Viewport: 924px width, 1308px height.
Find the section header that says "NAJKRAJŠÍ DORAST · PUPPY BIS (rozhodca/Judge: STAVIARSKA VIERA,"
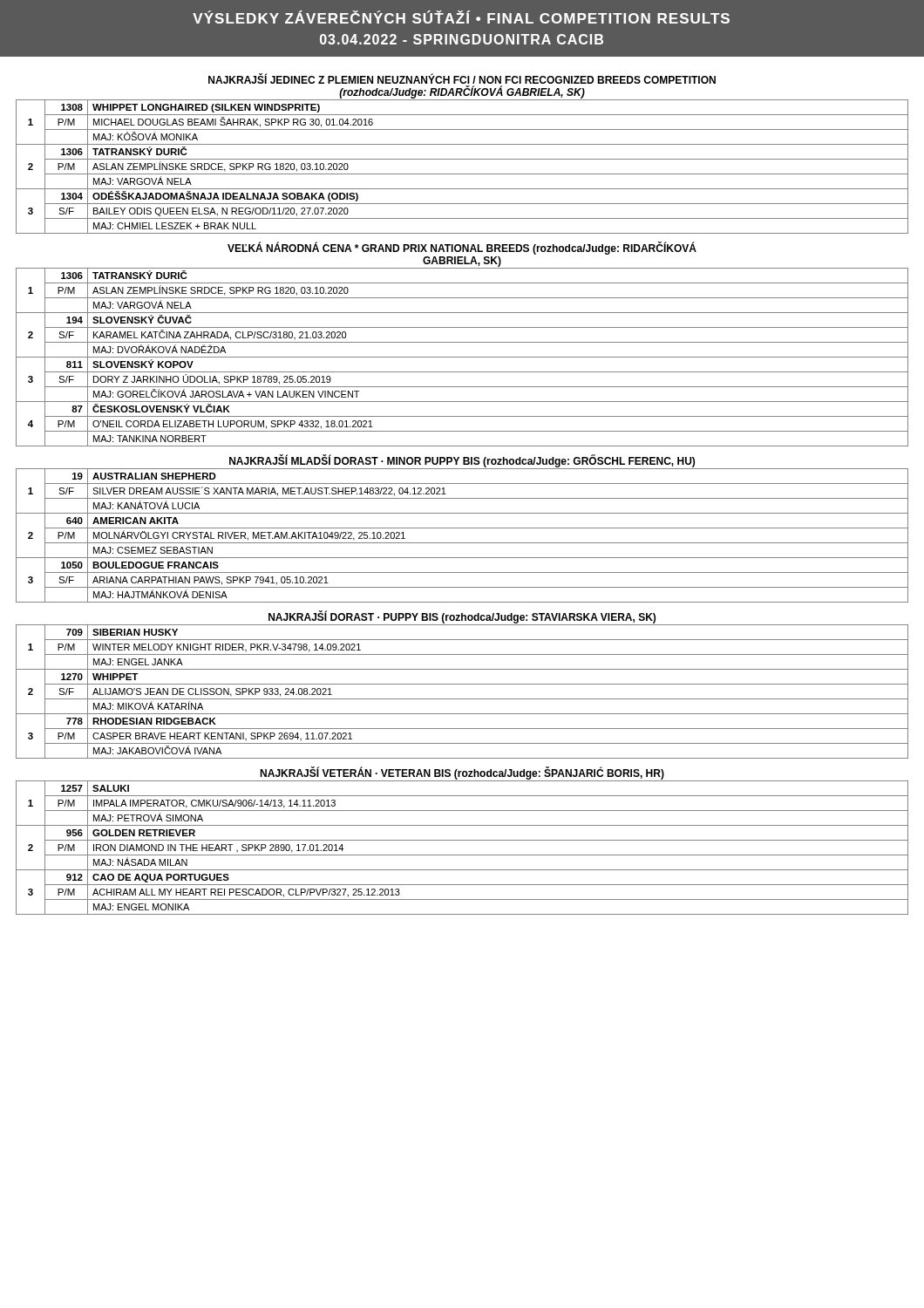462,617
